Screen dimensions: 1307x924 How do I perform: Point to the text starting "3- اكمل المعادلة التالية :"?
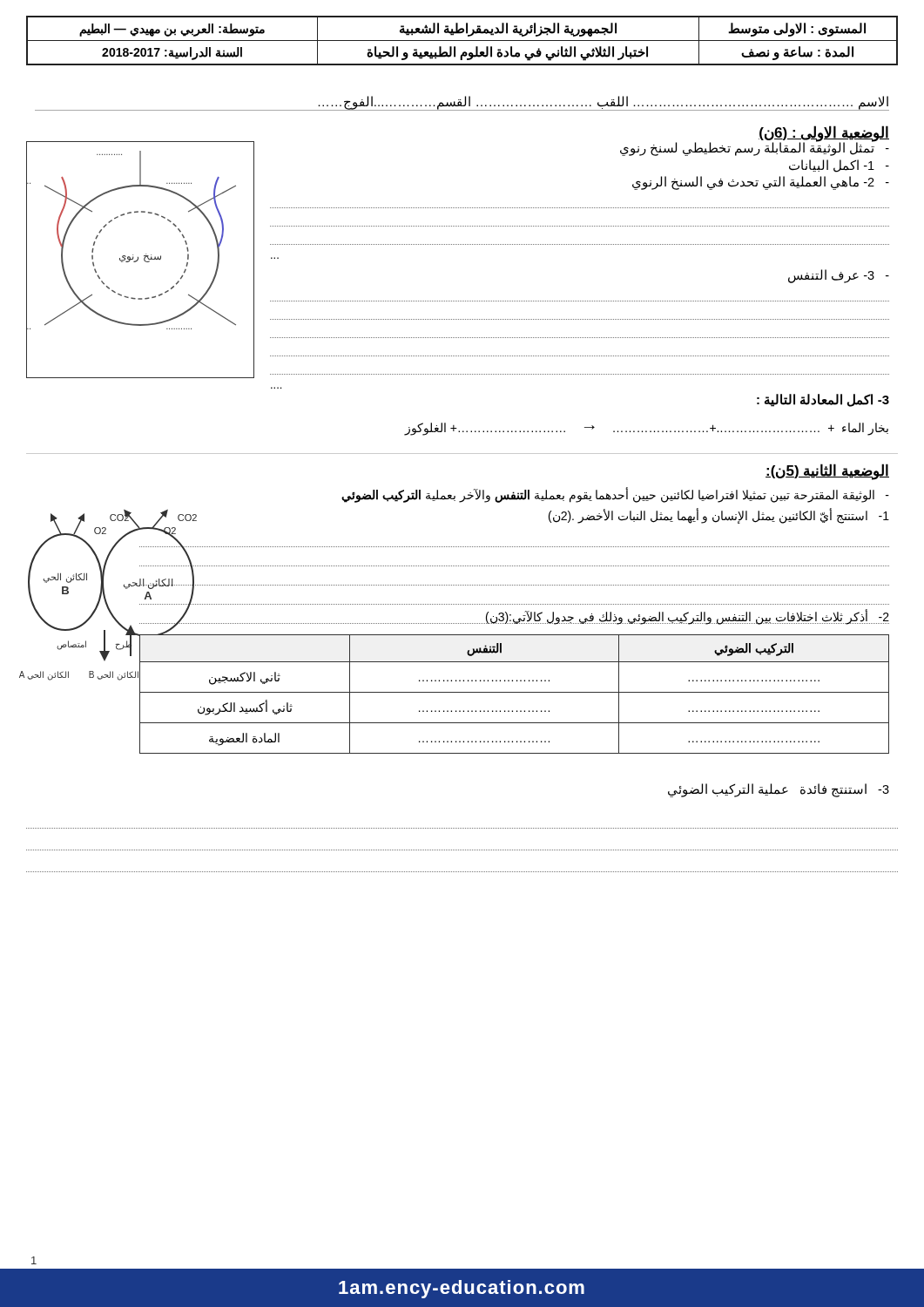823,399
